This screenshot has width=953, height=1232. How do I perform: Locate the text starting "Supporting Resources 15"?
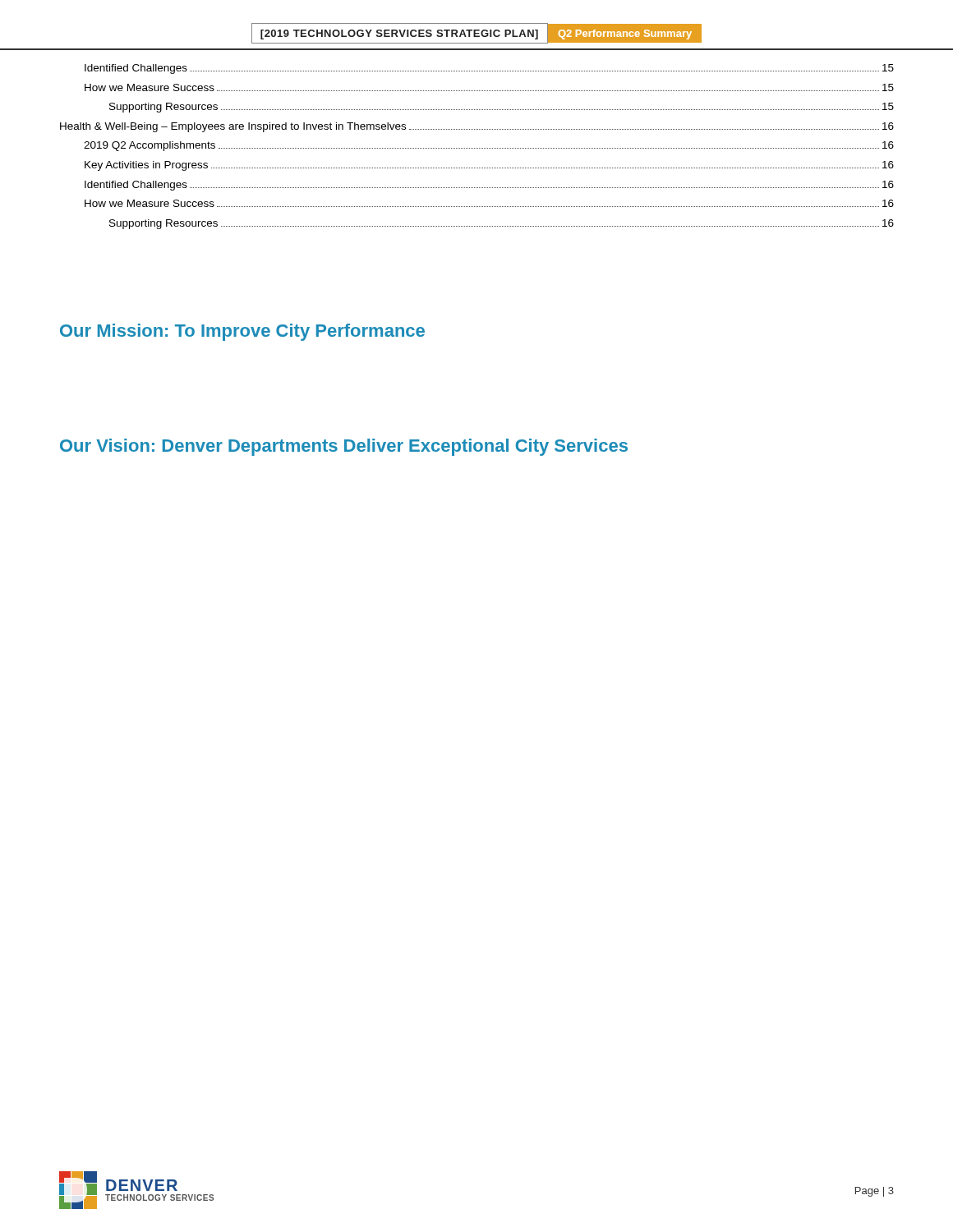point(501,107)
